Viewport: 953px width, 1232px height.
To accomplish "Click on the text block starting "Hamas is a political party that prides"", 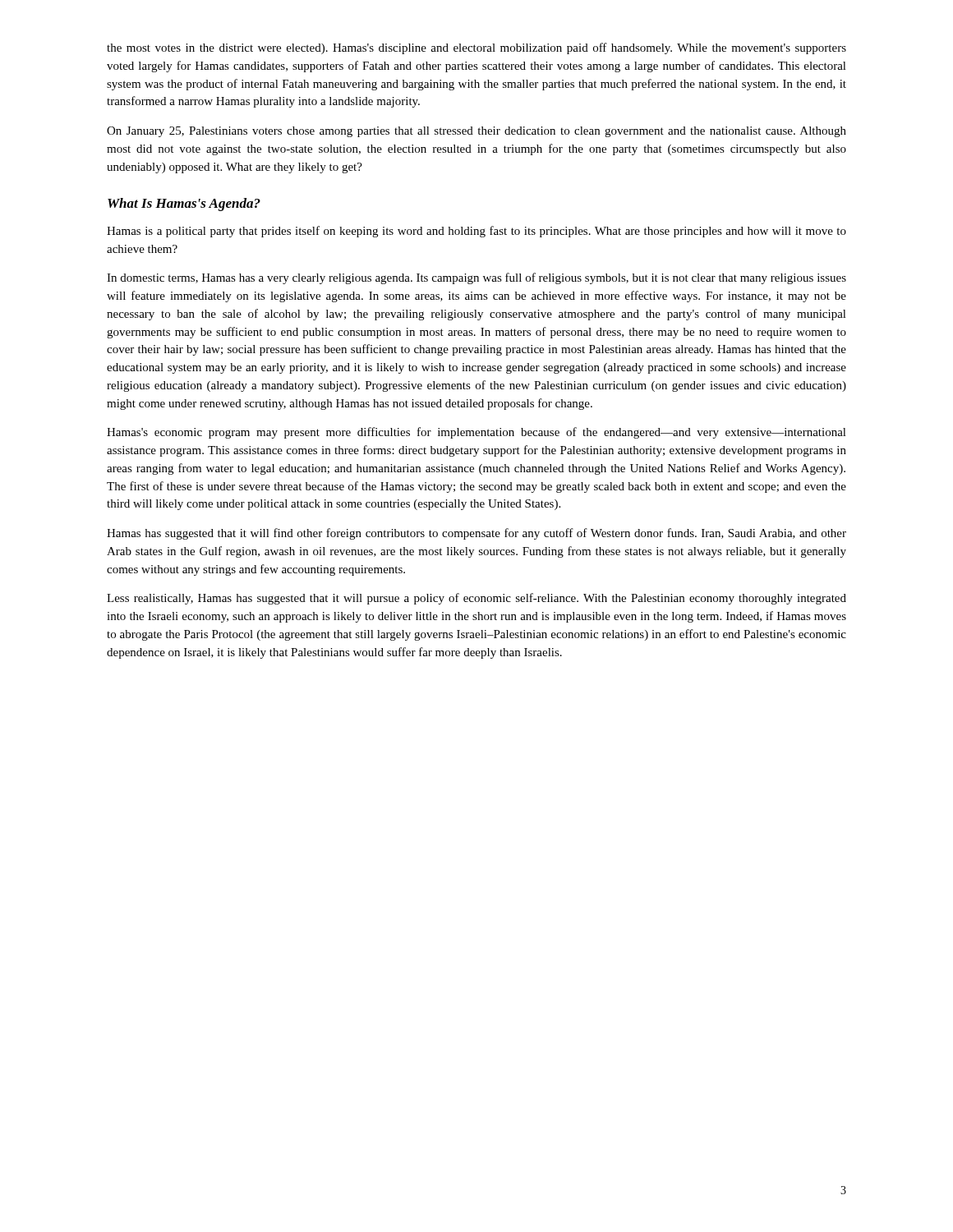I will 476,240.
